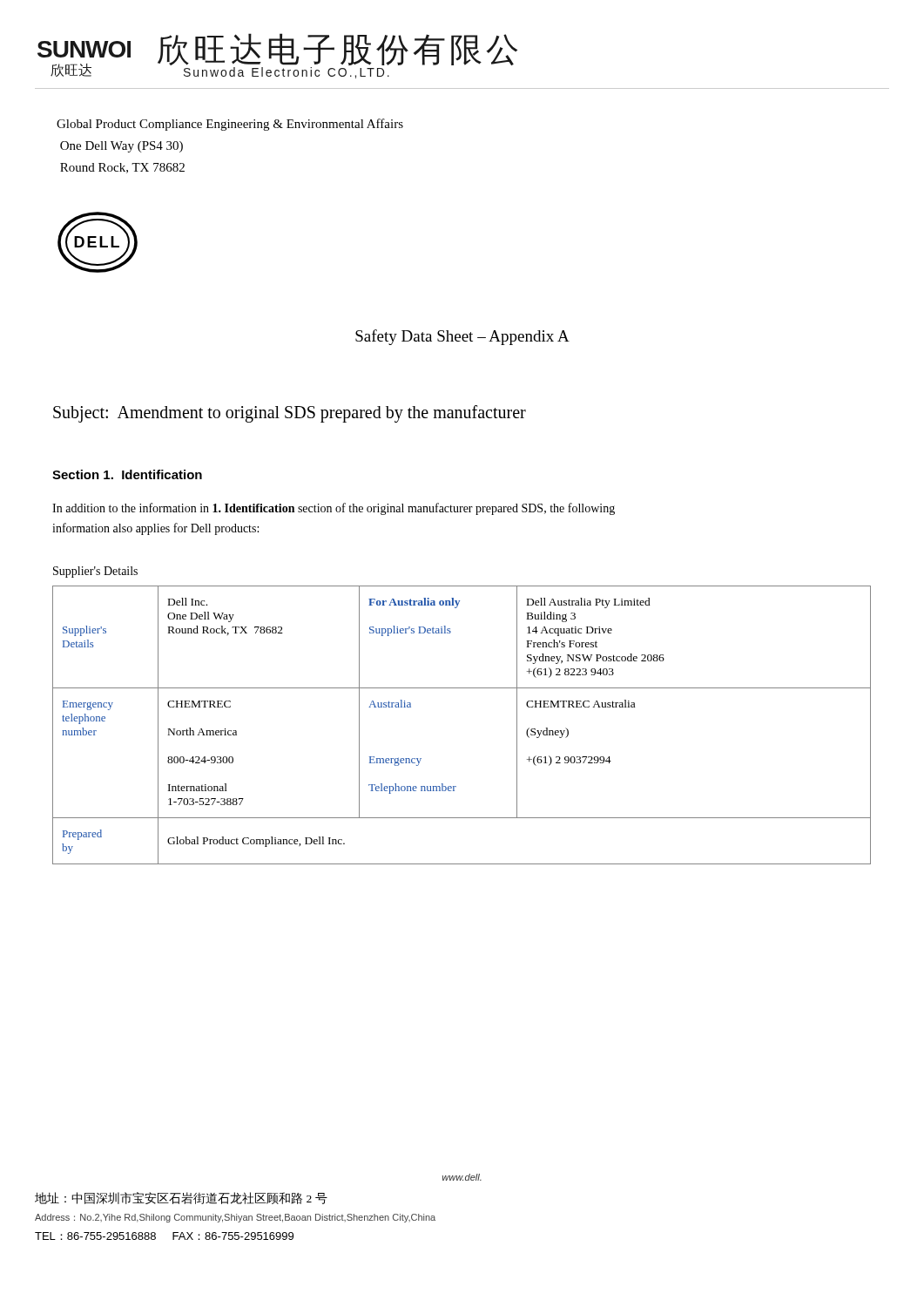Click on the region starting "Safety Data Sheet –"

462,336
